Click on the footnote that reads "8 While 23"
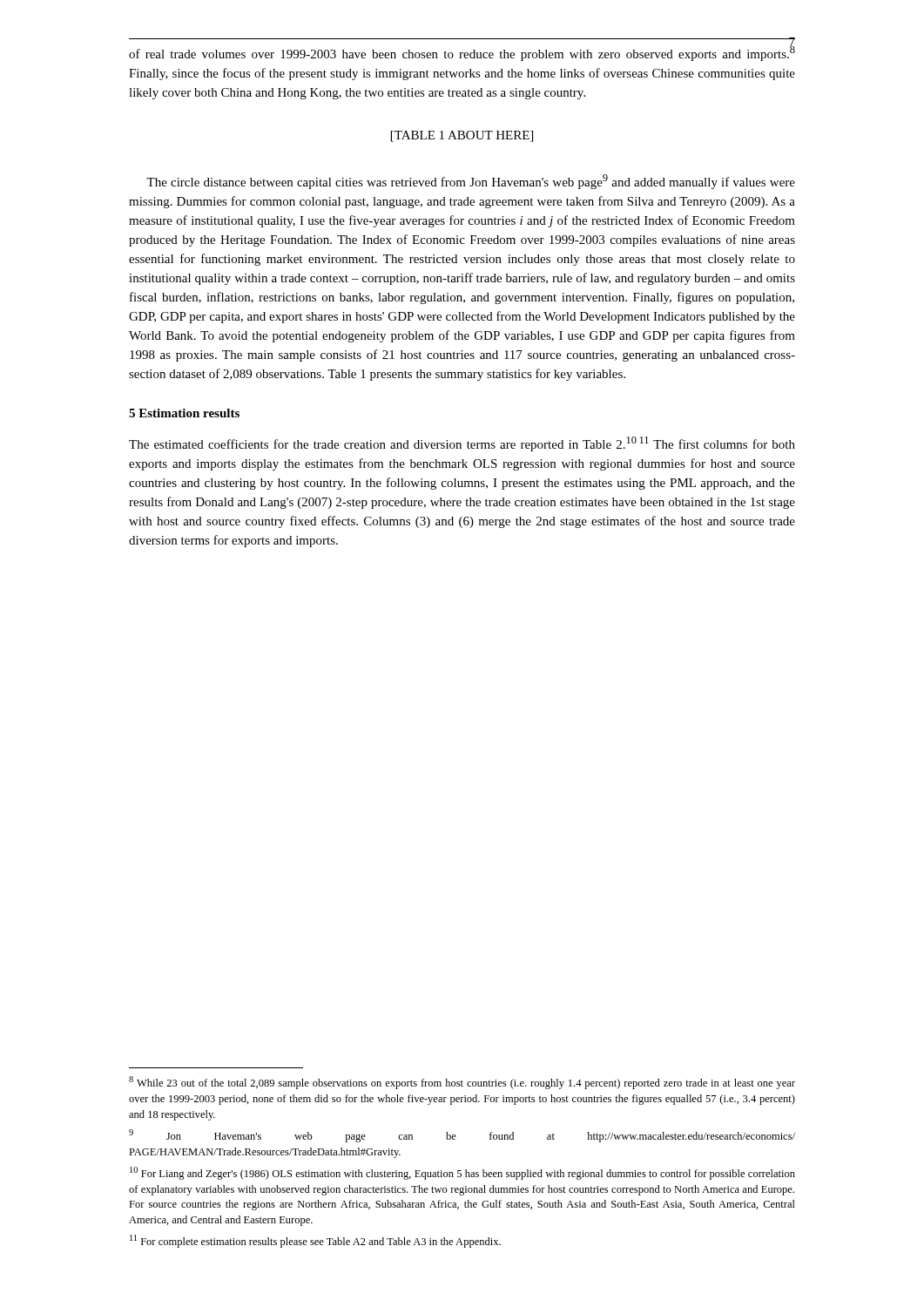 (x=462, y=1097)
